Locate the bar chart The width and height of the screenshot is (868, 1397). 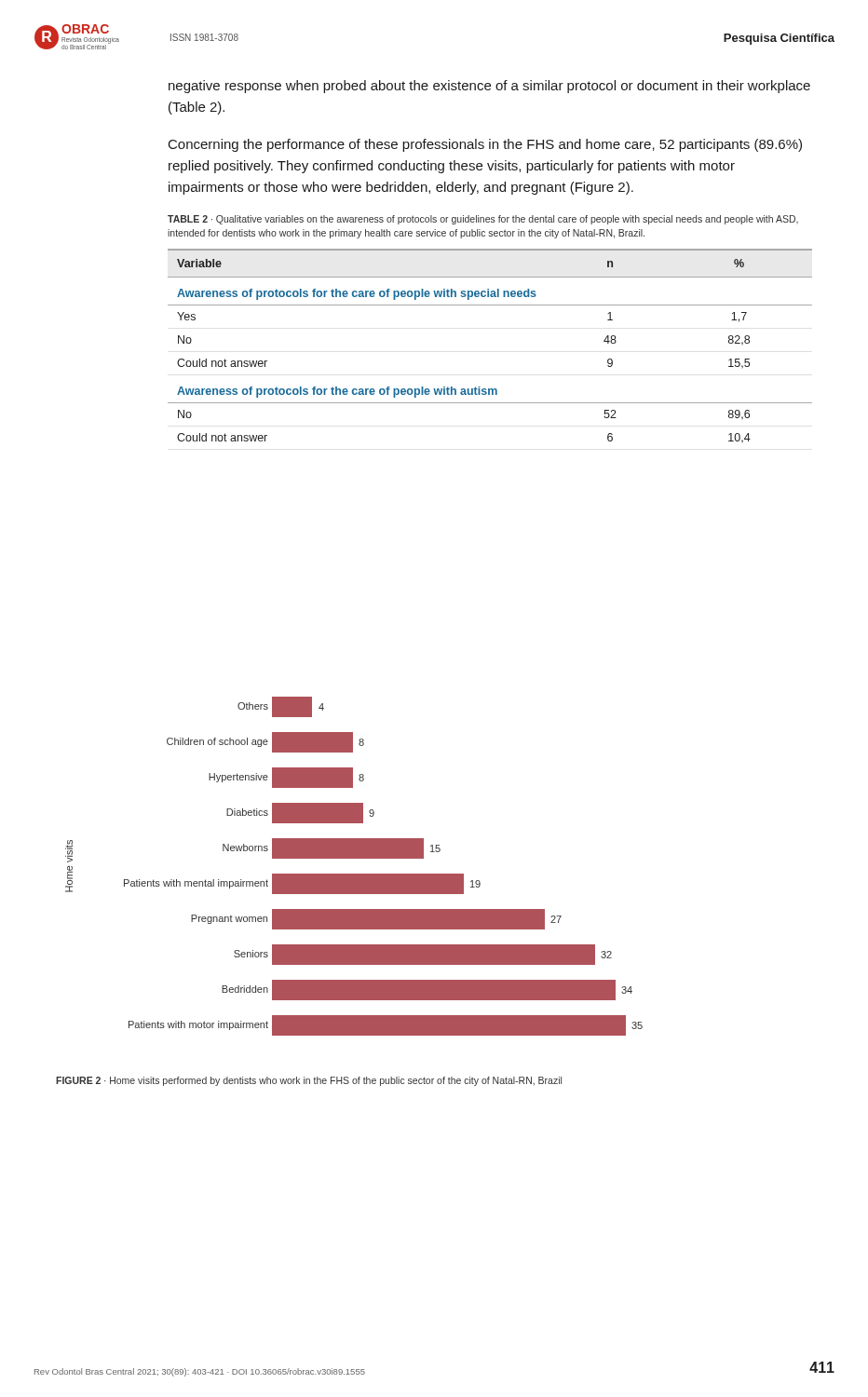pos(434,868)
